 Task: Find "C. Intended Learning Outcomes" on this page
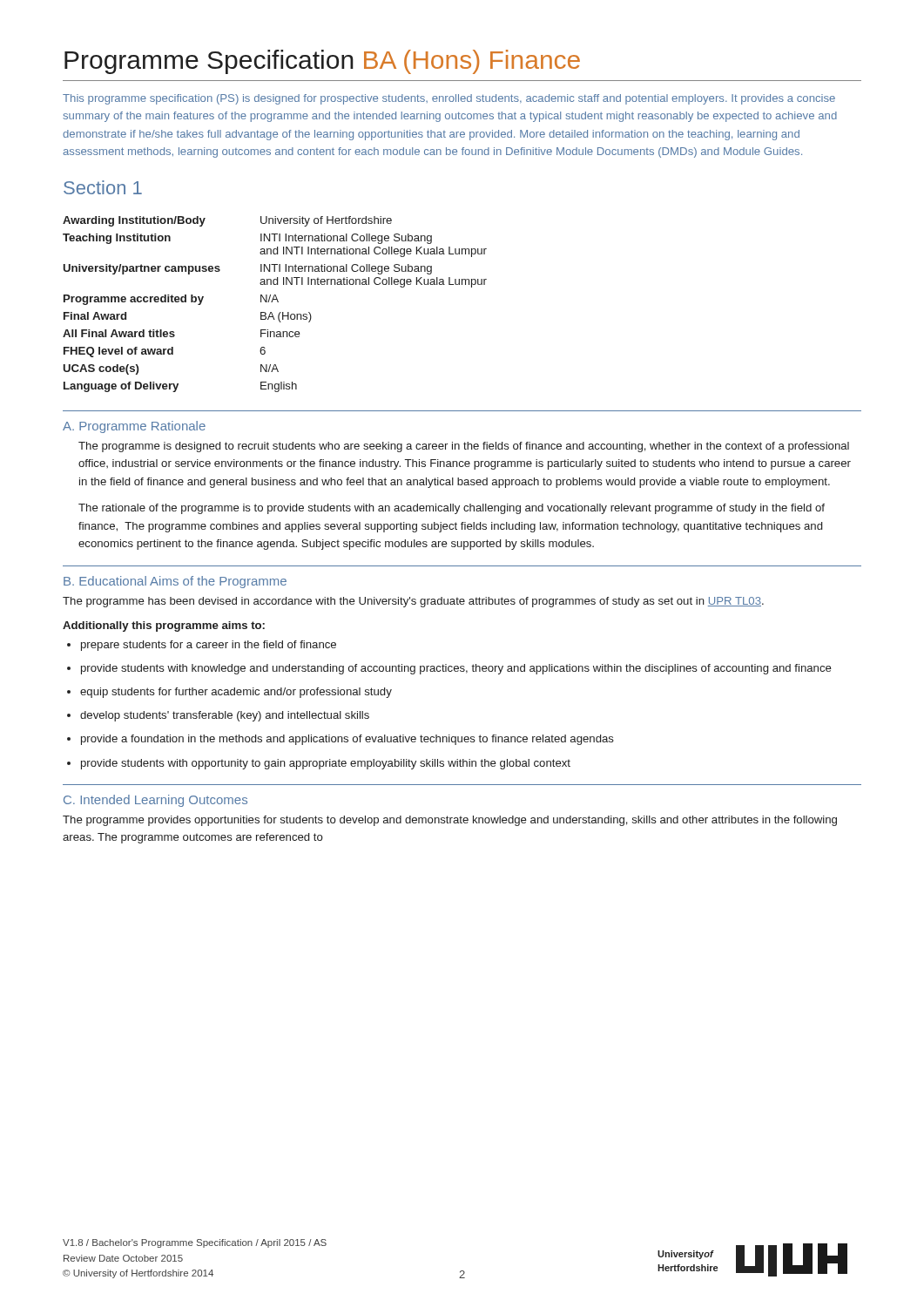[155, 801]
